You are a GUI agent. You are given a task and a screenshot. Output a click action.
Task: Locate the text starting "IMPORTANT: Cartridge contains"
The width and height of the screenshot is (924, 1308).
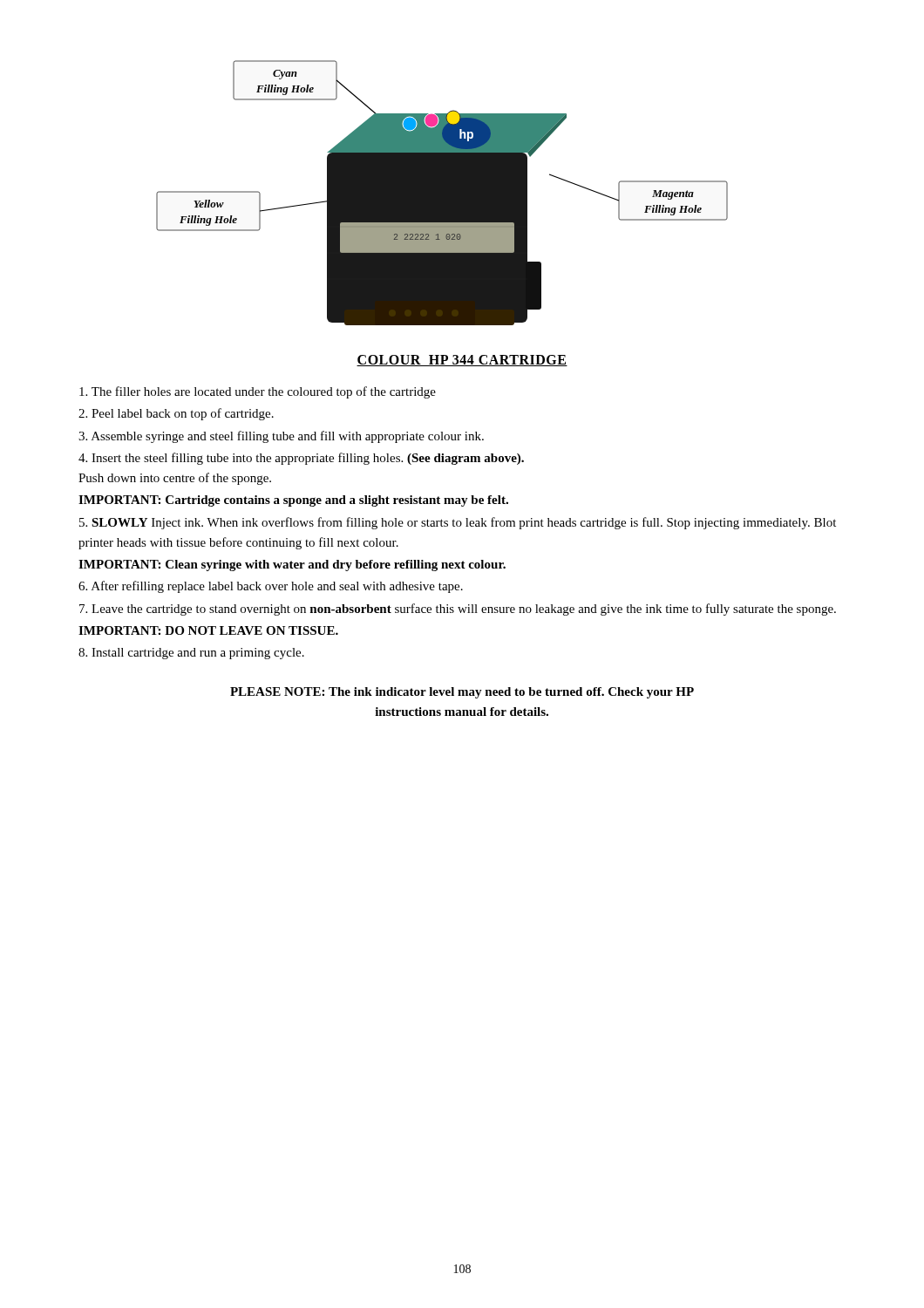(462, 500)
